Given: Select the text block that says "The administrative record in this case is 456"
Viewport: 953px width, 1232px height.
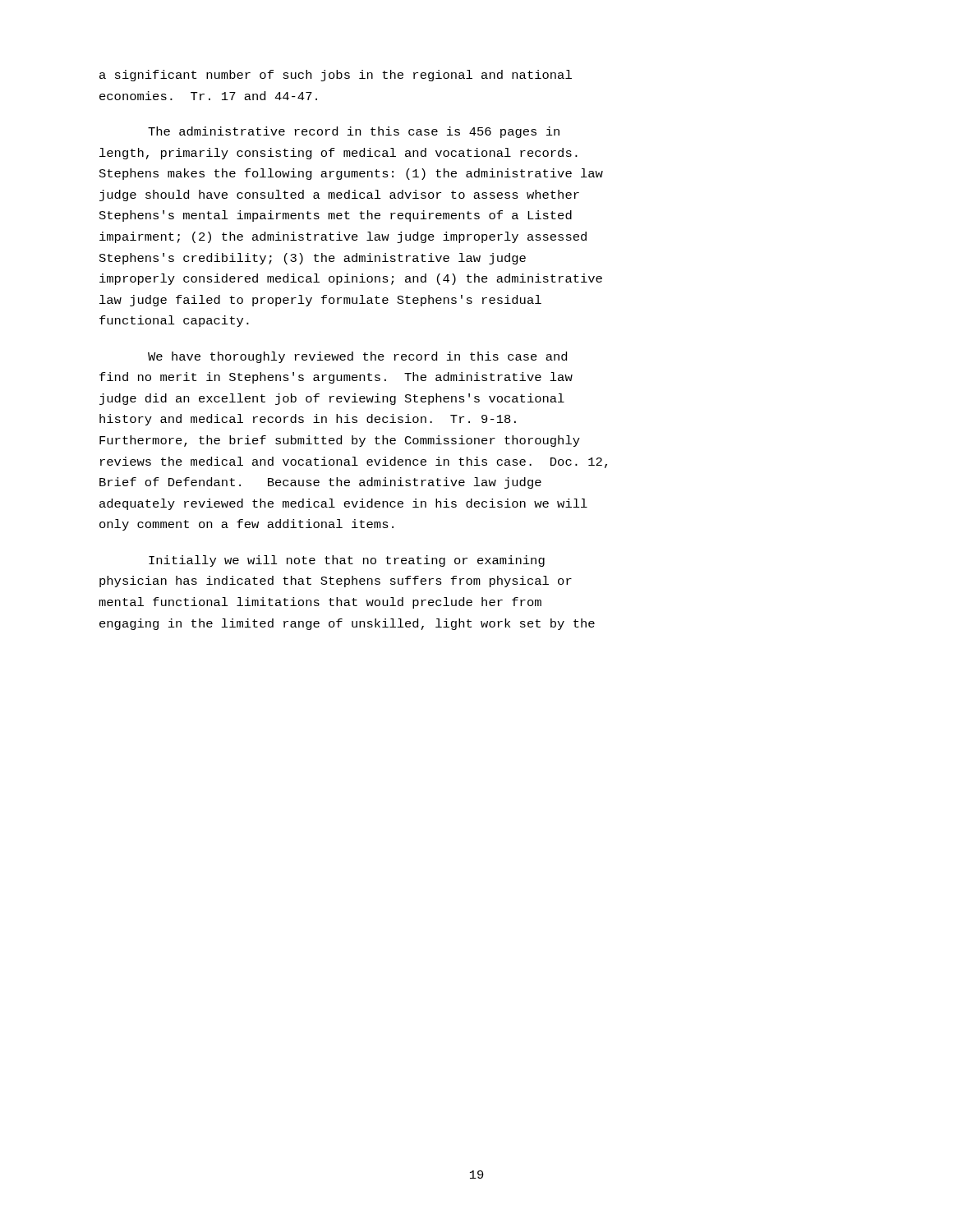Looking at the screenshot, I should coord(351,227).
